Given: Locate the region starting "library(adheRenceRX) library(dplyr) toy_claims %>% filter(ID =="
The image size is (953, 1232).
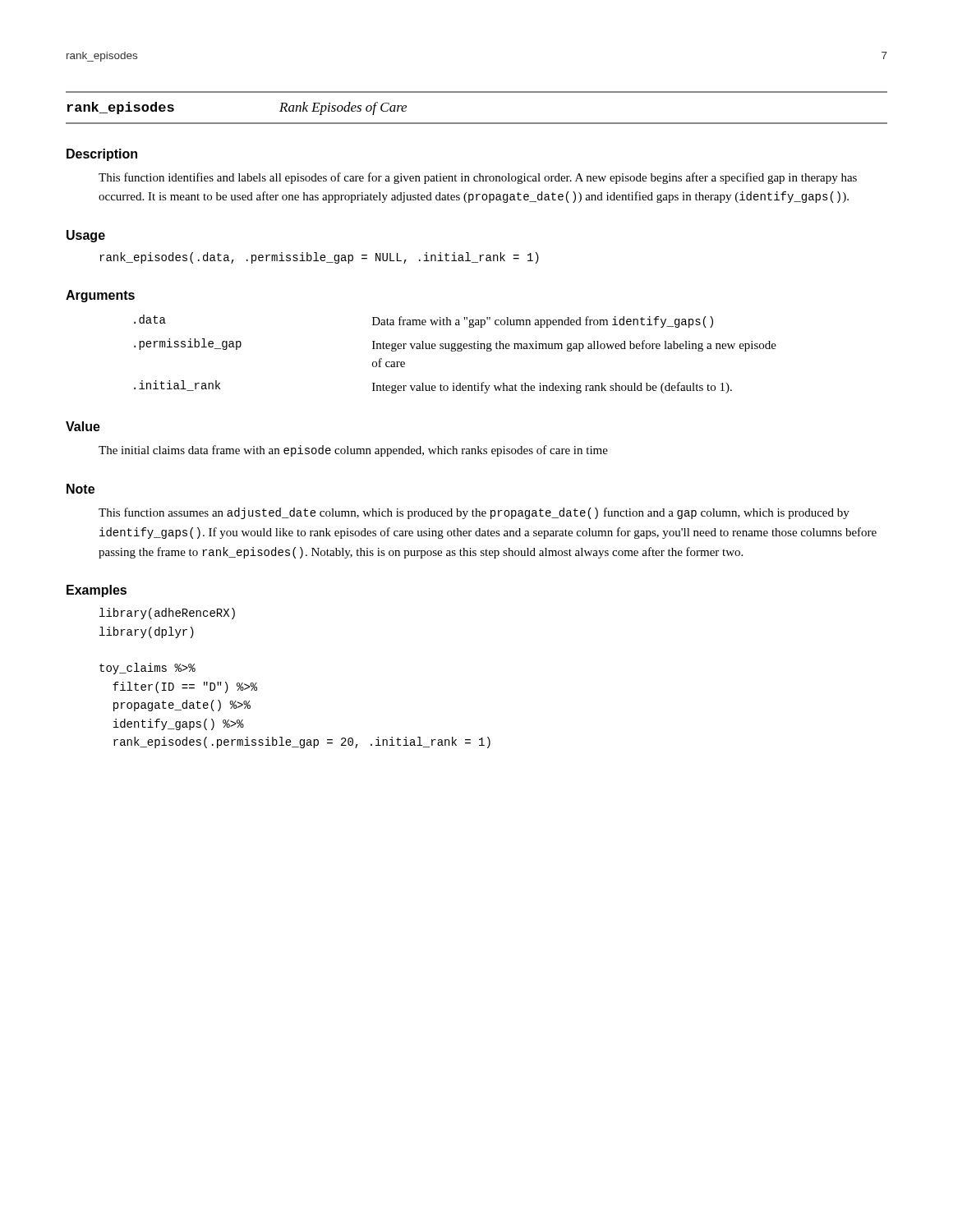Looking at the screenshot, I should click(x=167, y=614).
